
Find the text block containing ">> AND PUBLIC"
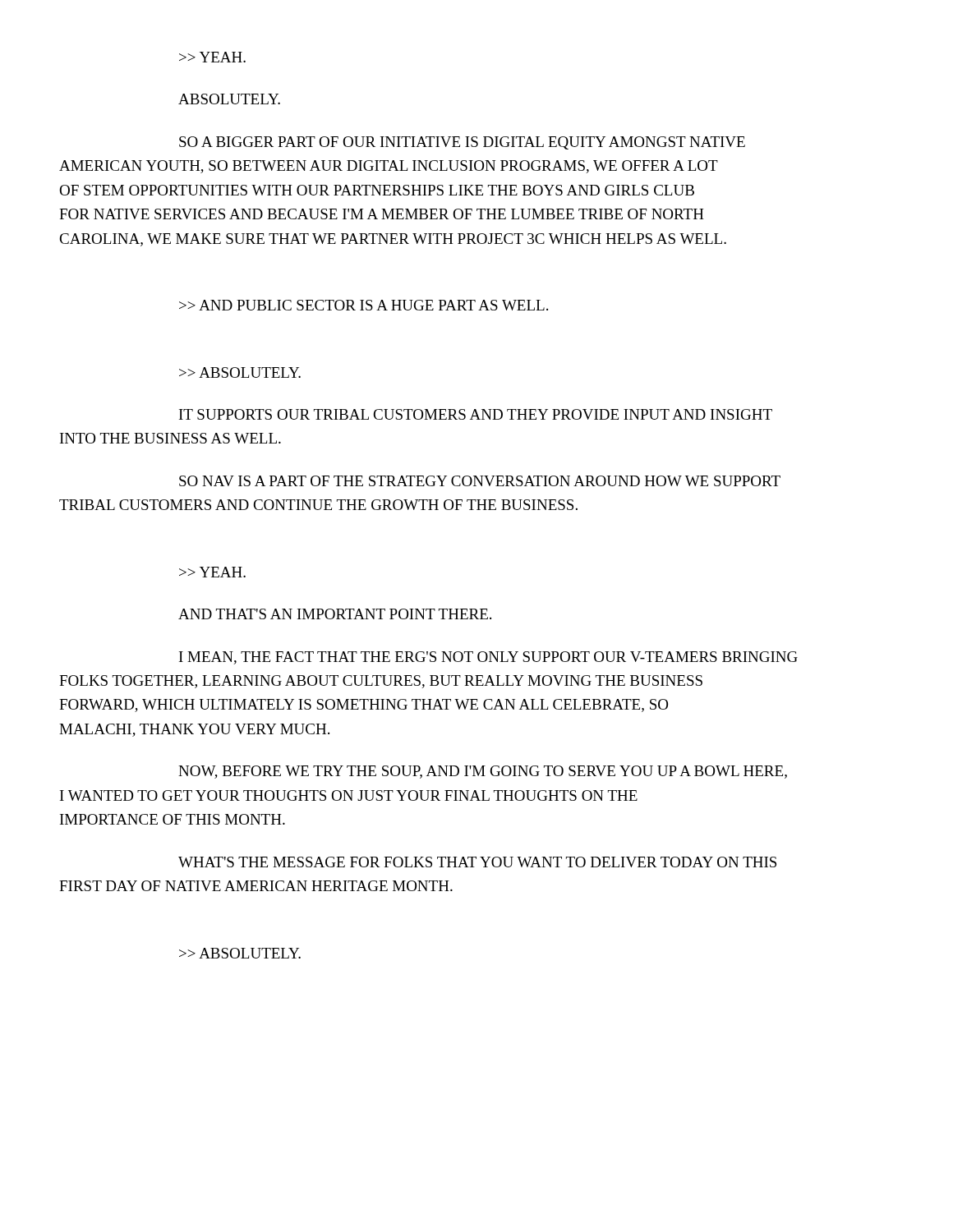[364, 305]
